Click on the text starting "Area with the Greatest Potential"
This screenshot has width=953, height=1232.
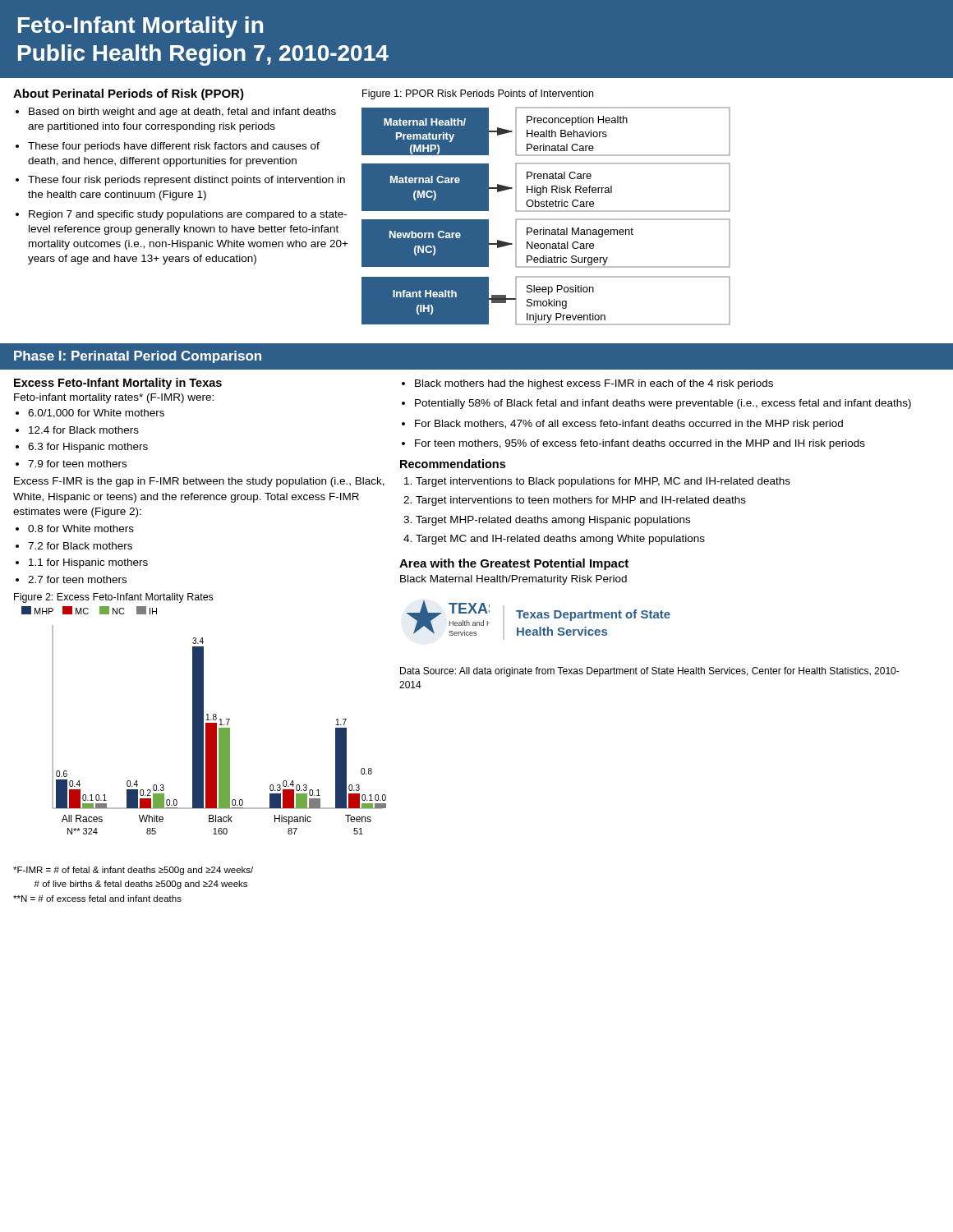(x=514, y=563)
